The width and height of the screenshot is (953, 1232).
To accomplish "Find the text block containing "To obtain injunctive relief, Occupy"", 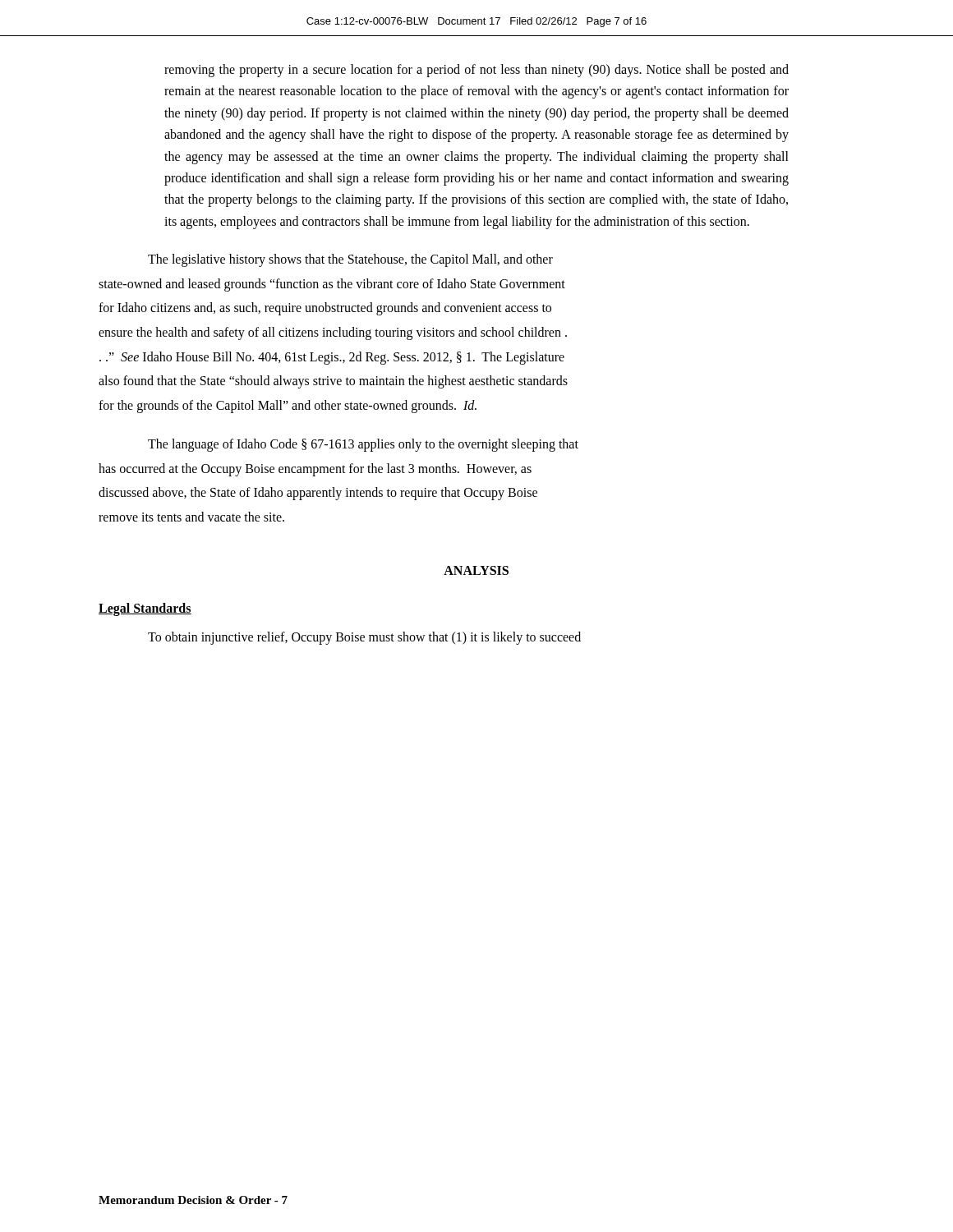I will 340,637.
